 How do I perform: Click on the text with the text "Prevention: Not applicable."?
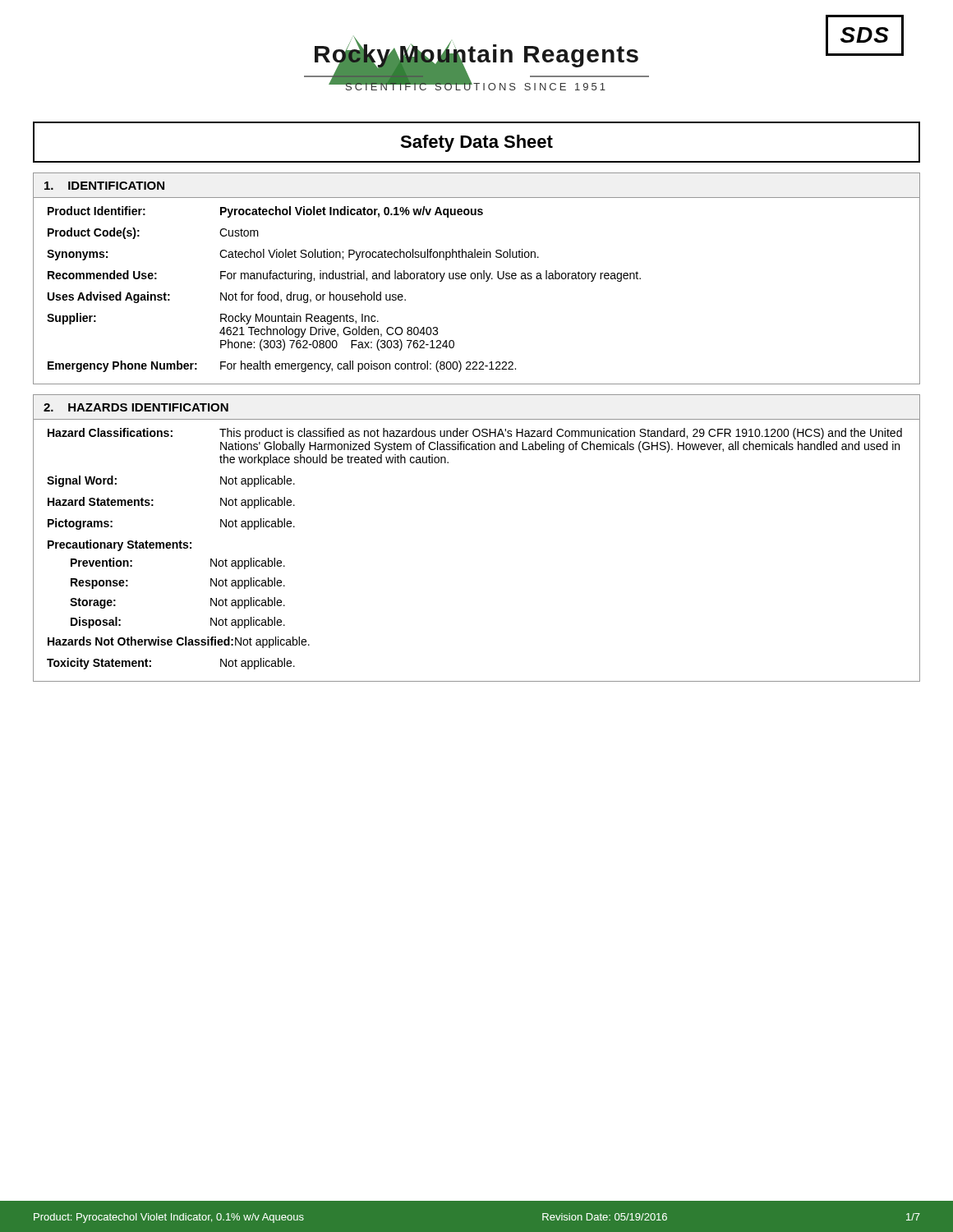pyautogui.click(x=98, y=563)
